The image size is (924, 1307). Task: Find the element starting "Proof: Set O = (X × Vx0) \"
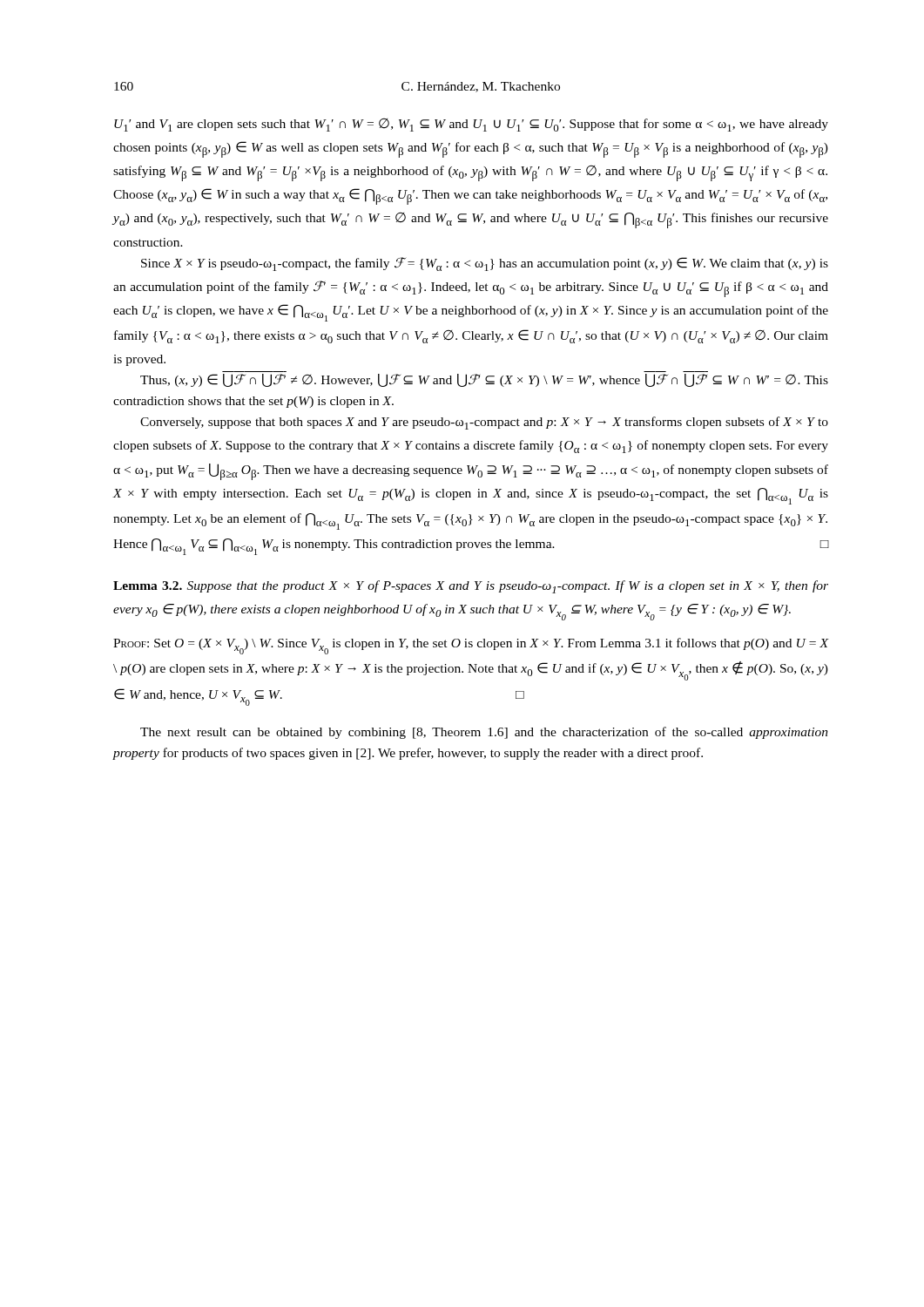471,671
